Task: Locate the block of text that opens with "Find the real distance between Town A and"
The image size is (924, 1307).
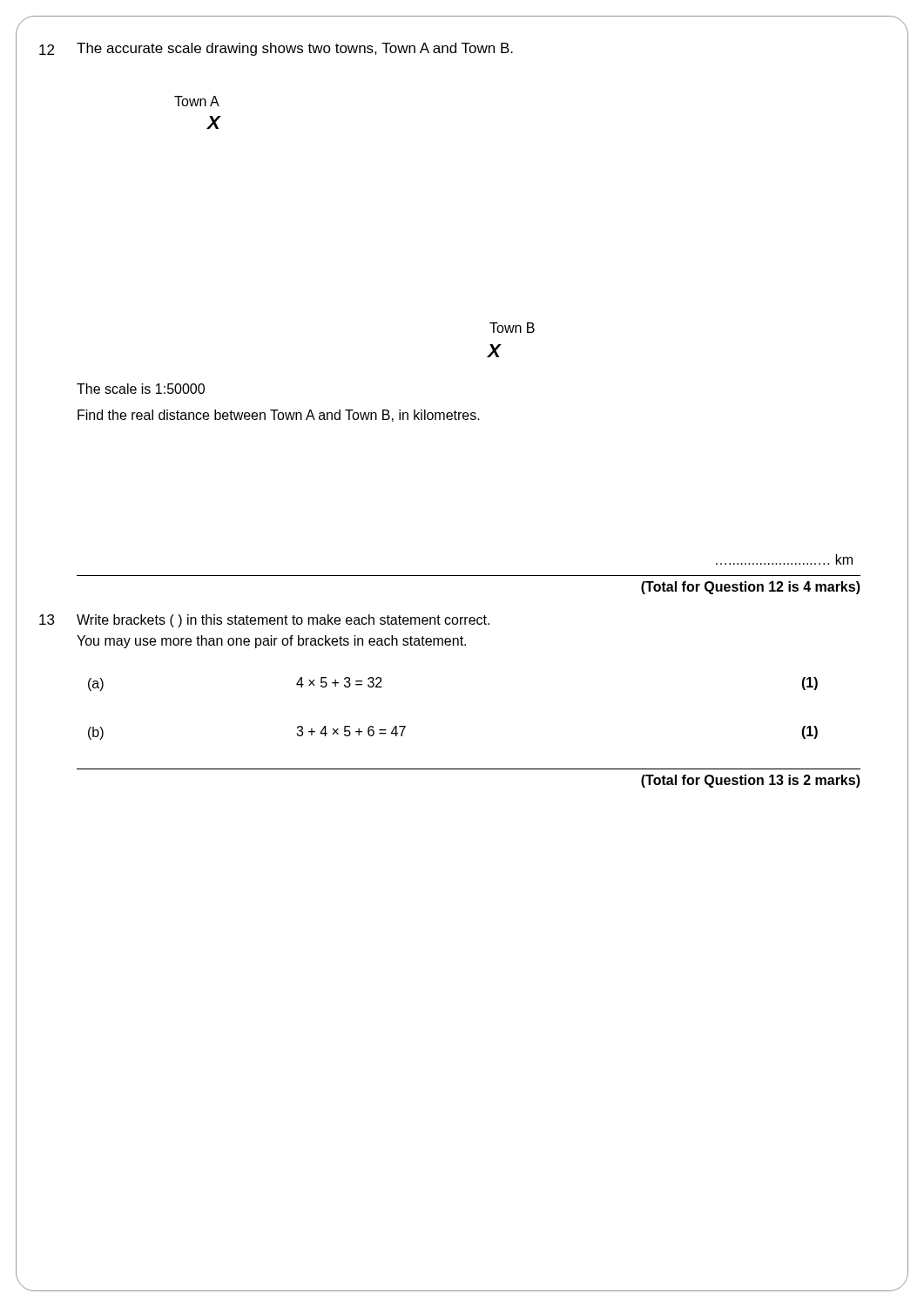Action: [279, 415]
